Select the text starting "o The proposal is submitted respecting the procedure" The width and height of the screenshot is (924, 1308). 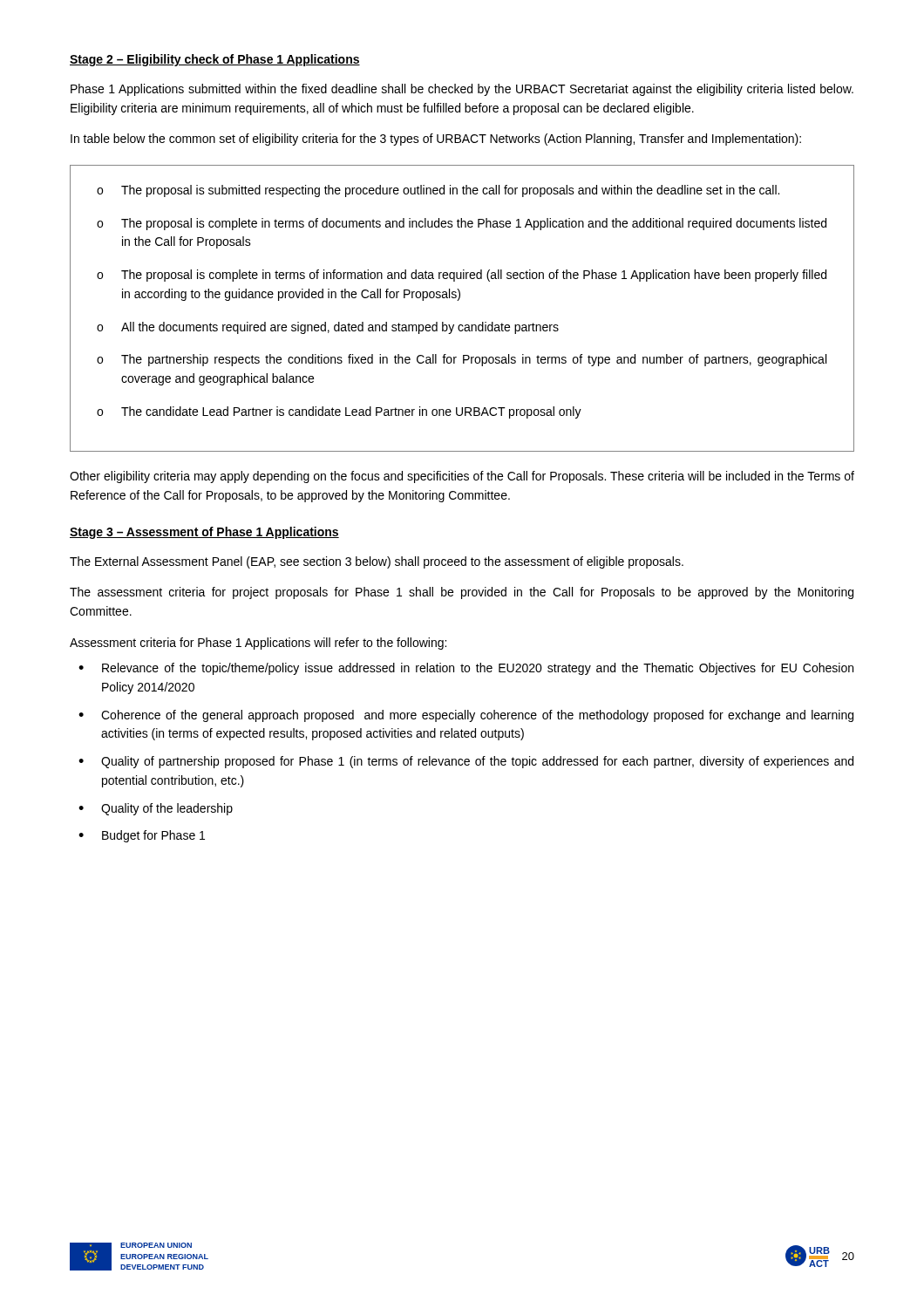pyautogui.click(x=462, y=191)
